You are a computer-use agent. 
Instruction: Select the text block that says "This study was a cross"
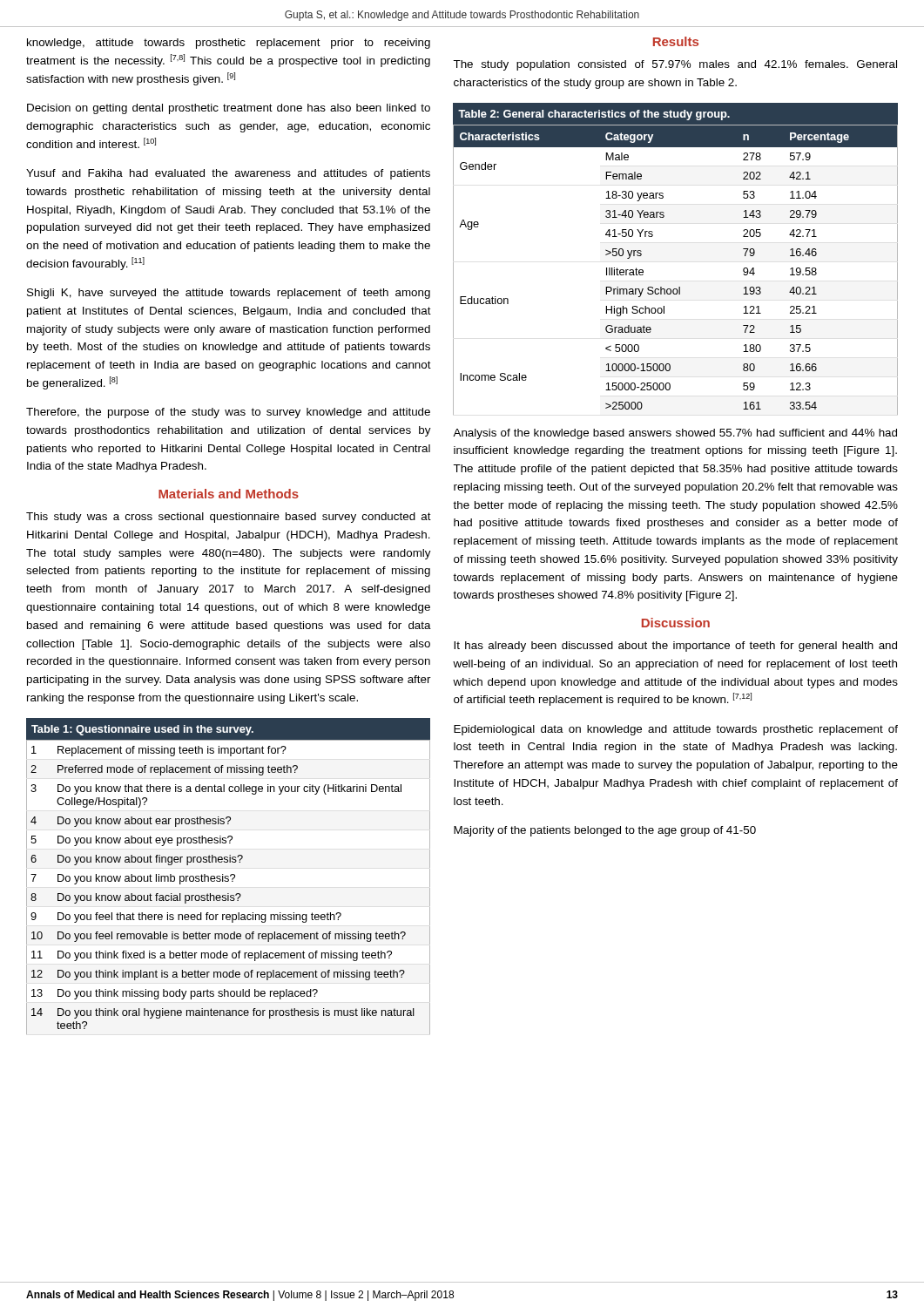(228, 607)
